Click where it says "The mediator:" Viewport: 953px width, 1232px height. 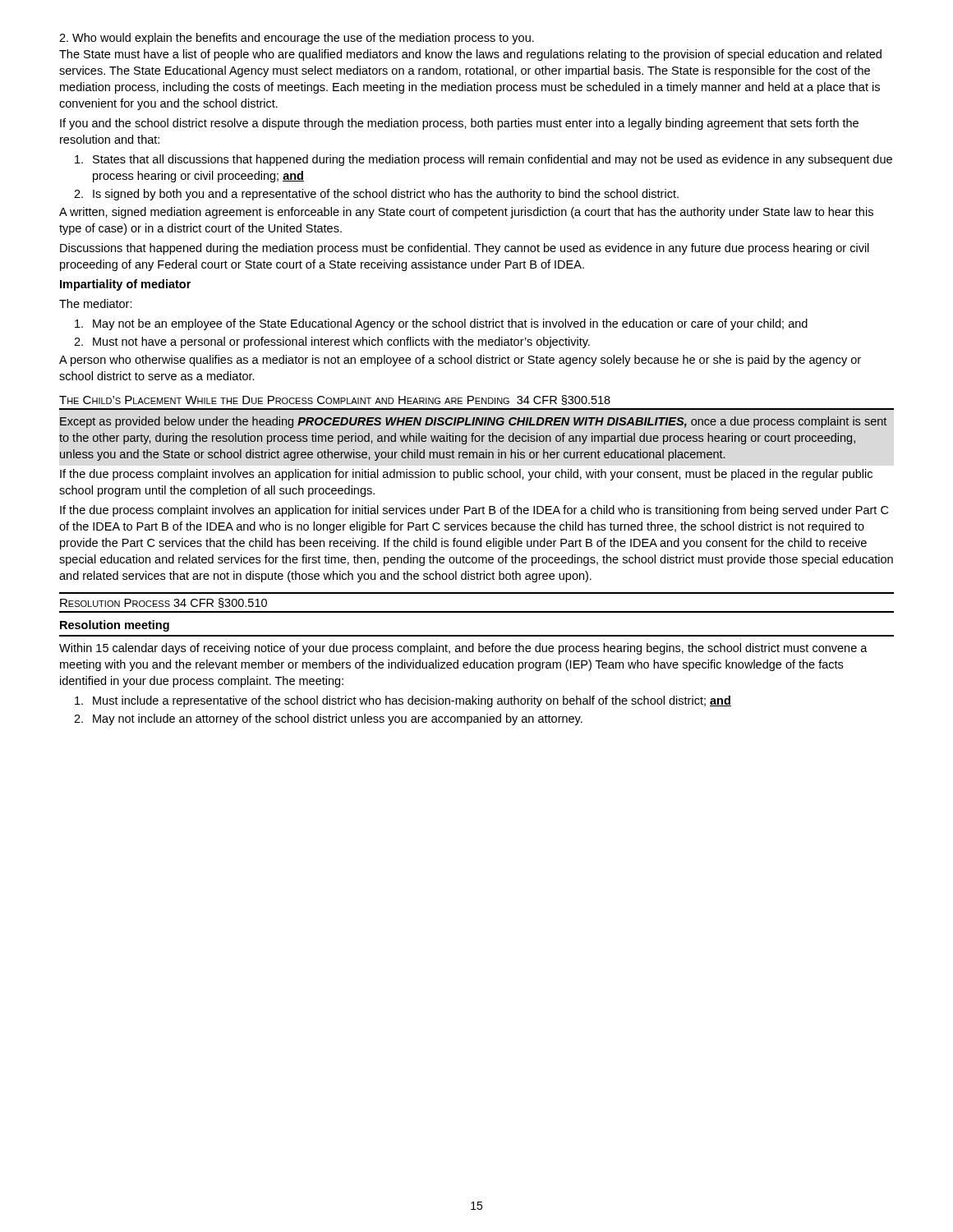[96, 304]
